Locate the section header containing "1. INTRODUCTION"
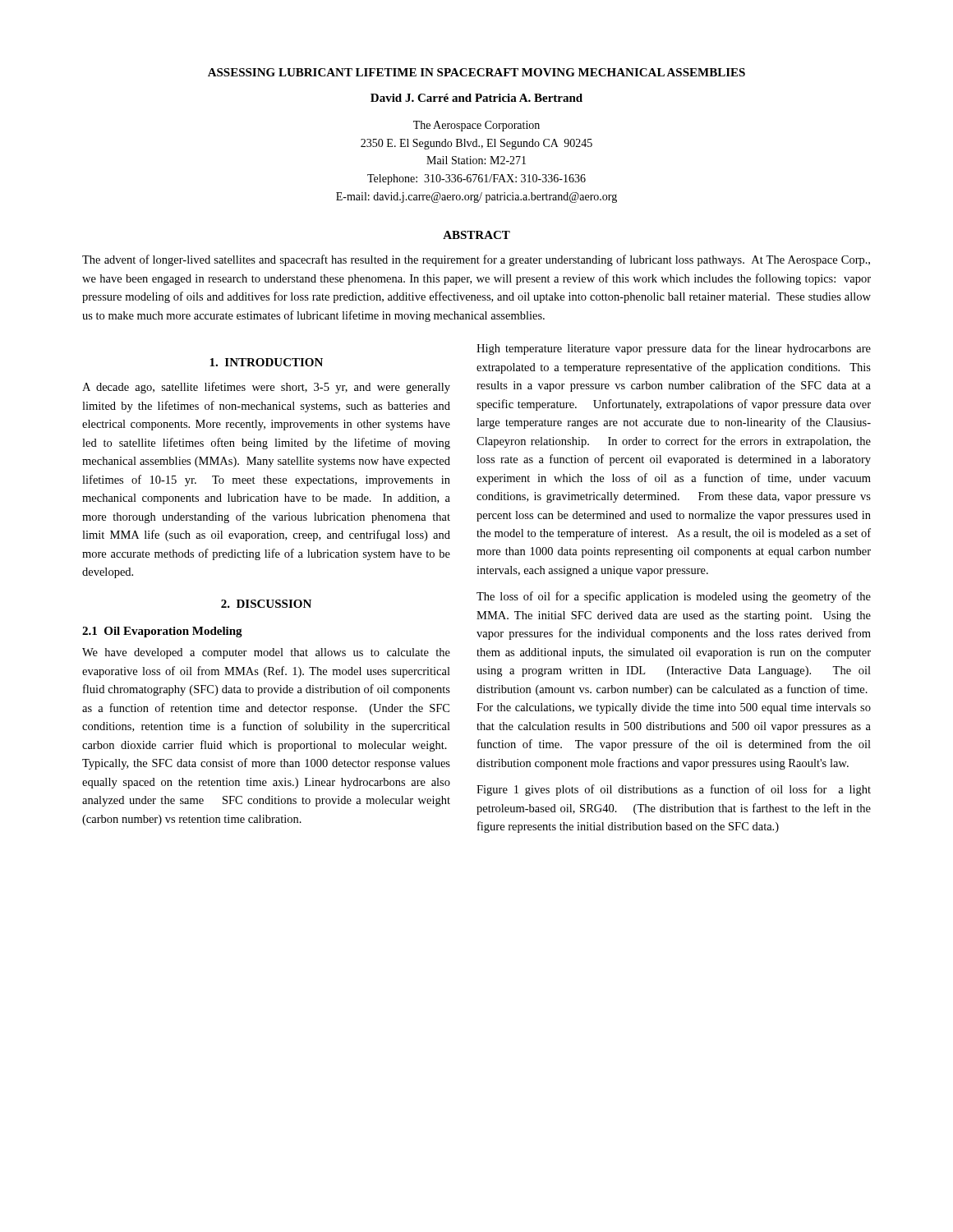Viewport: 953px width, 1232px height. (266, 362)
